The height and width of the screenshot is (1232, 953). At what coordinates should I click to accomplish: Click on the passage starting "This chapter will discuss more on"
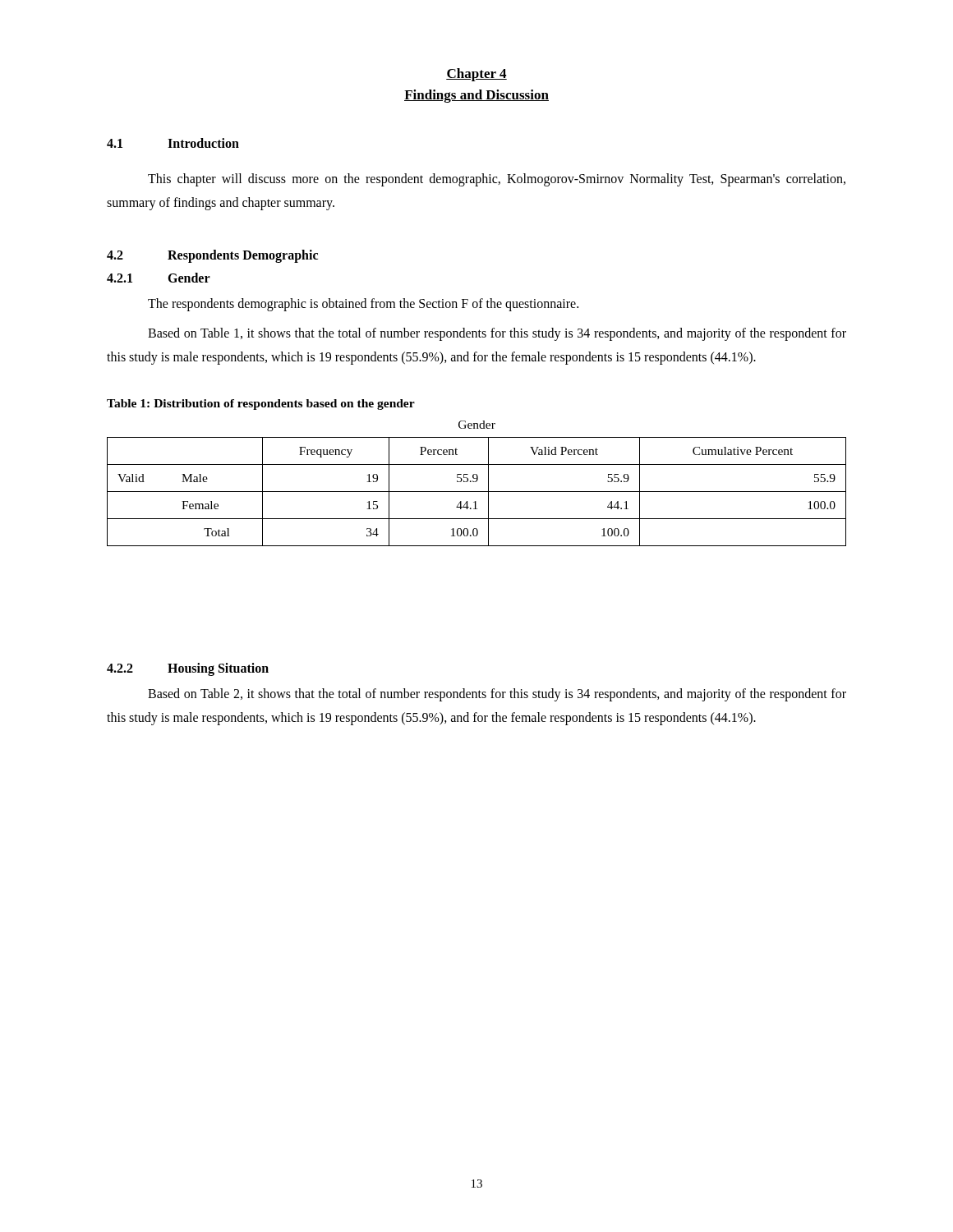[476, 191]
